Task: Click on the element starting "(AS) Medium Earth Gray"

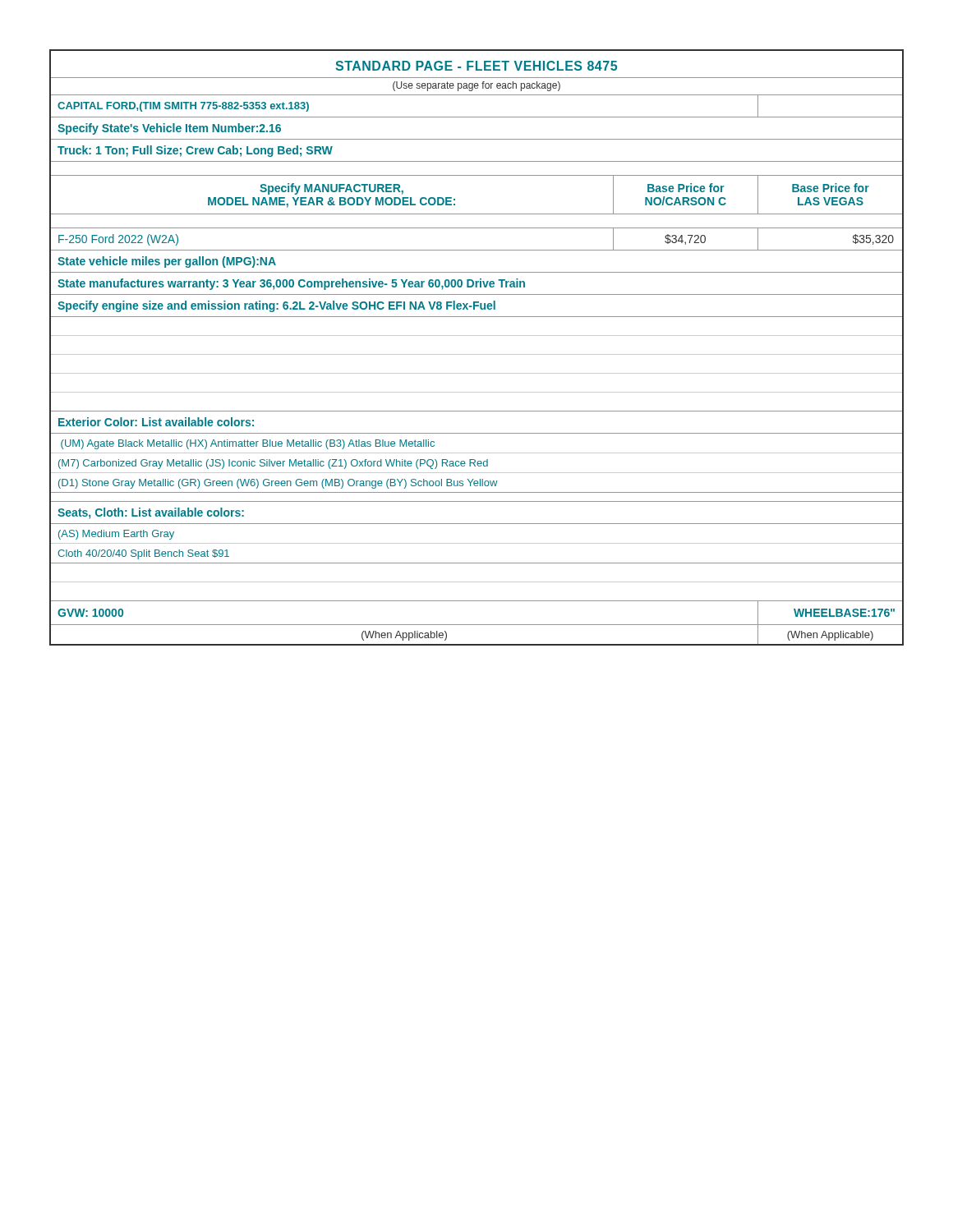Action: 116,533
